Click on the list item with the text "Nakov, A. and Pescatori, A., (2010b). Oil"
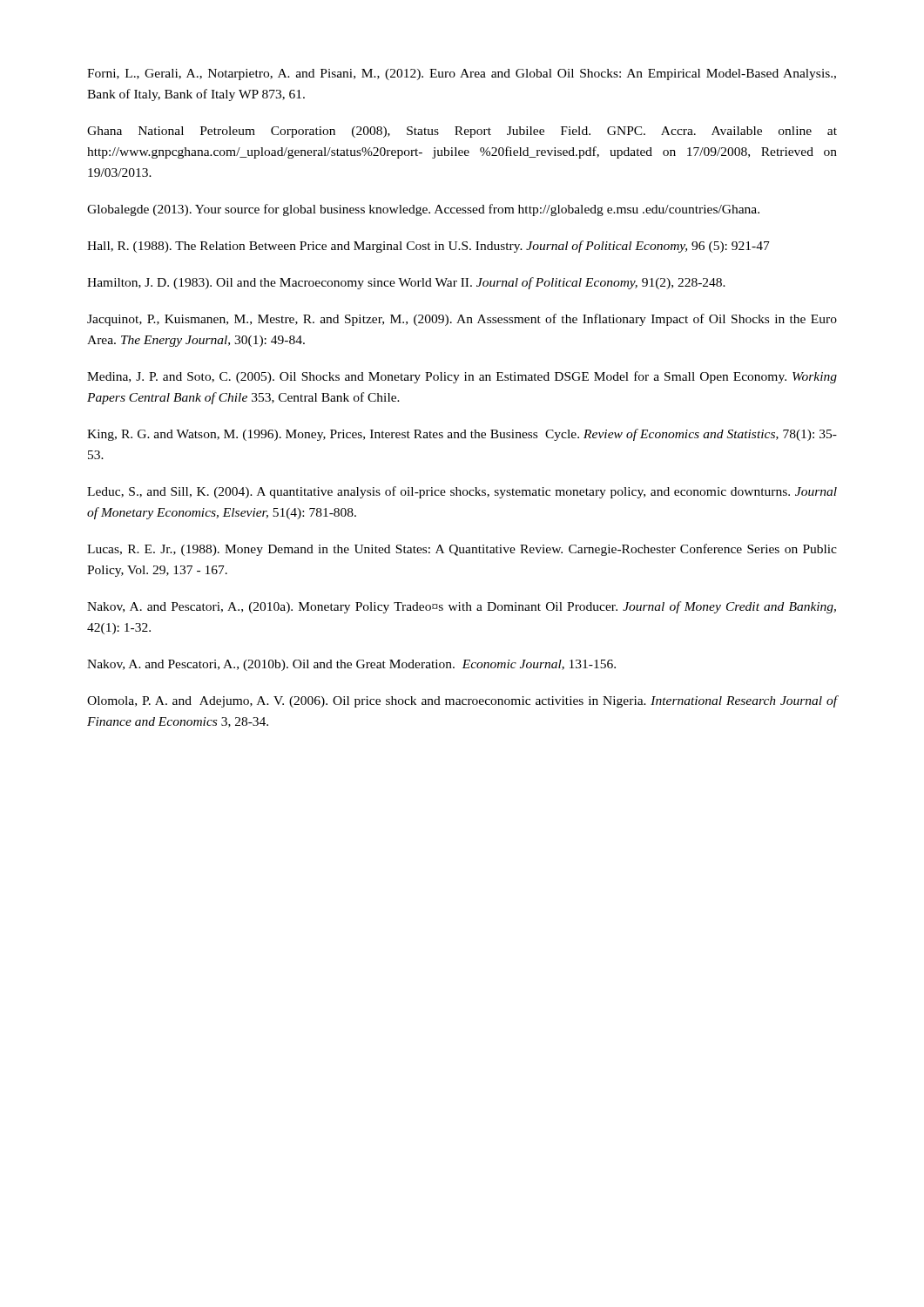The height and width of the screenshot is (1307, 924). pos(352,664)
